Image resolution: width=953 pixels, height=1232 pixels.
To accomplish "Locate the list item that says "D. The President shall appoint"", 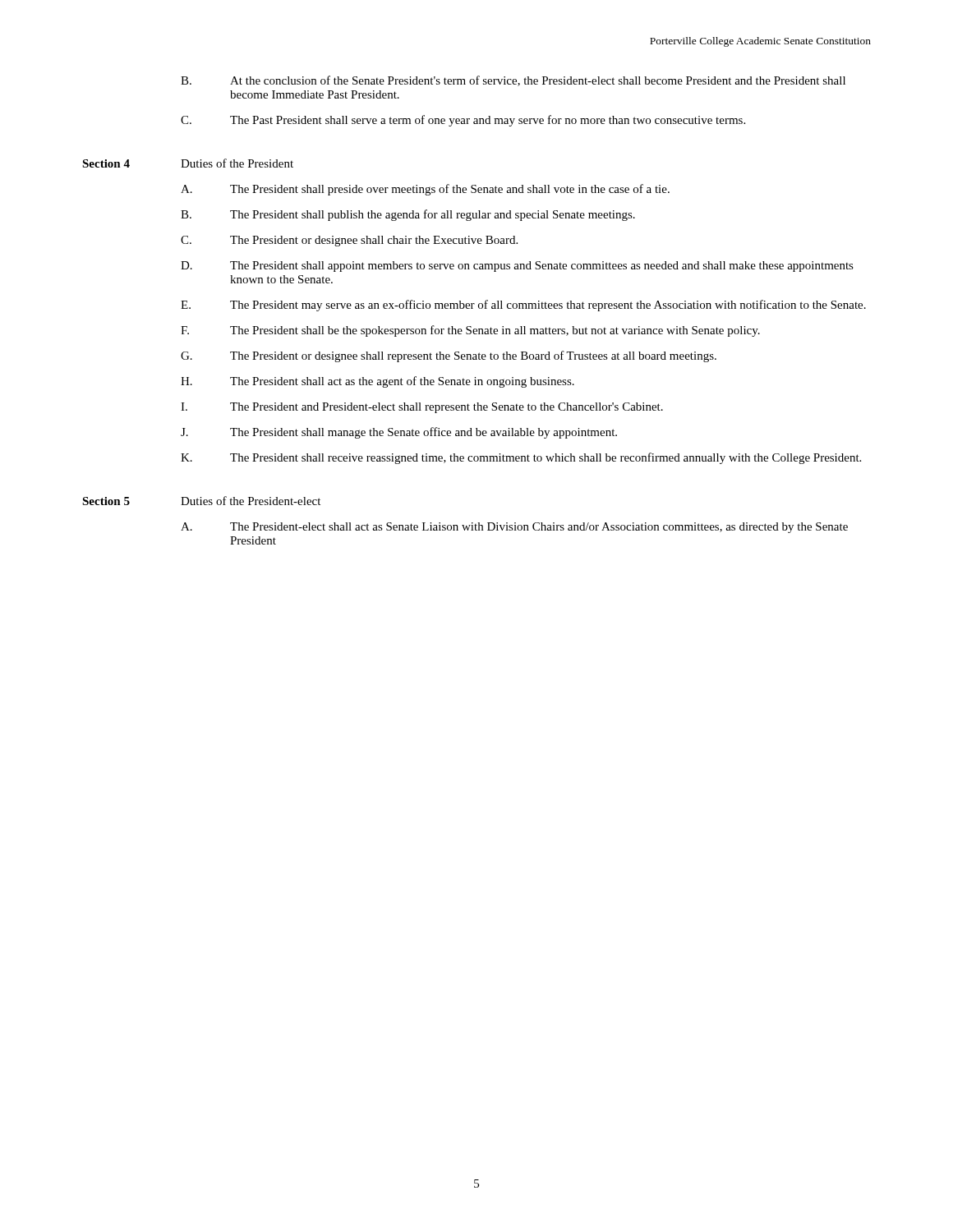I will coord(526,273).
